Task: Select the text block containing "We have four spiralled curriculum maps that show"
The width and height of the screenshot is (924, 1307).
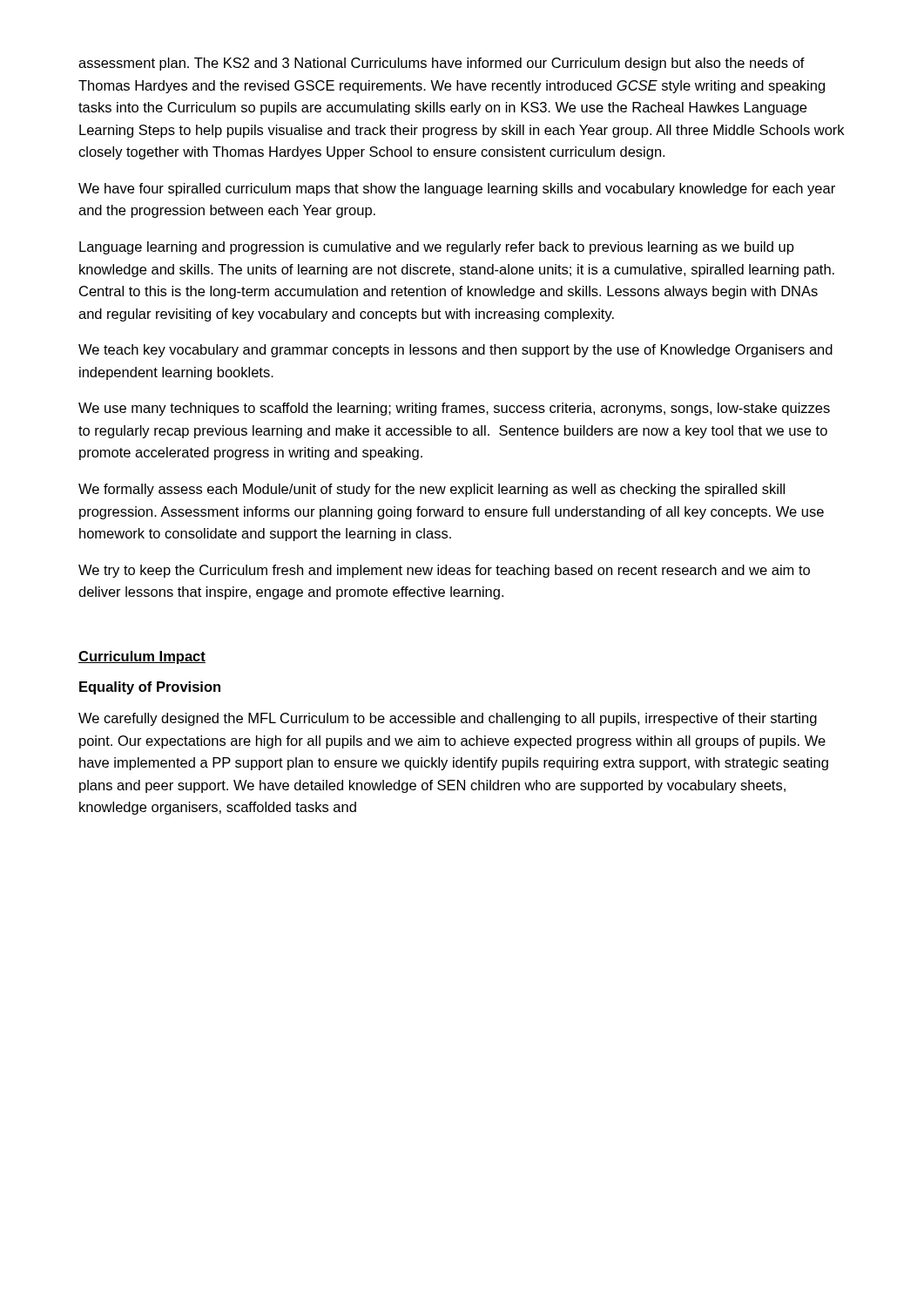Action: pos(457,199)
